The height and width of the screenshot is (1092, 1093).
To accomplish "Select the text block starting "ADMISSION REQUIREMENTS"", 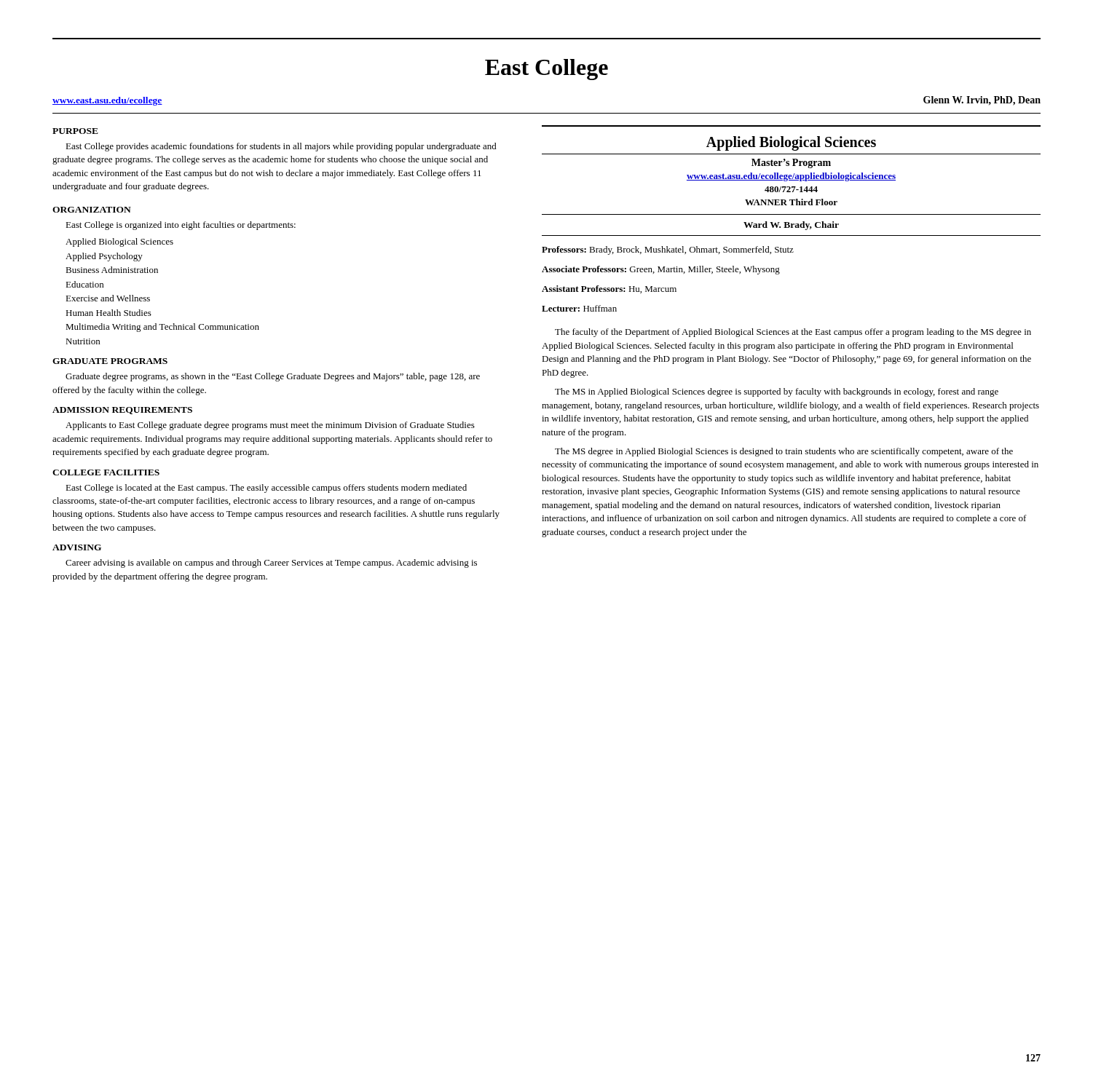I will coord(123,410).
